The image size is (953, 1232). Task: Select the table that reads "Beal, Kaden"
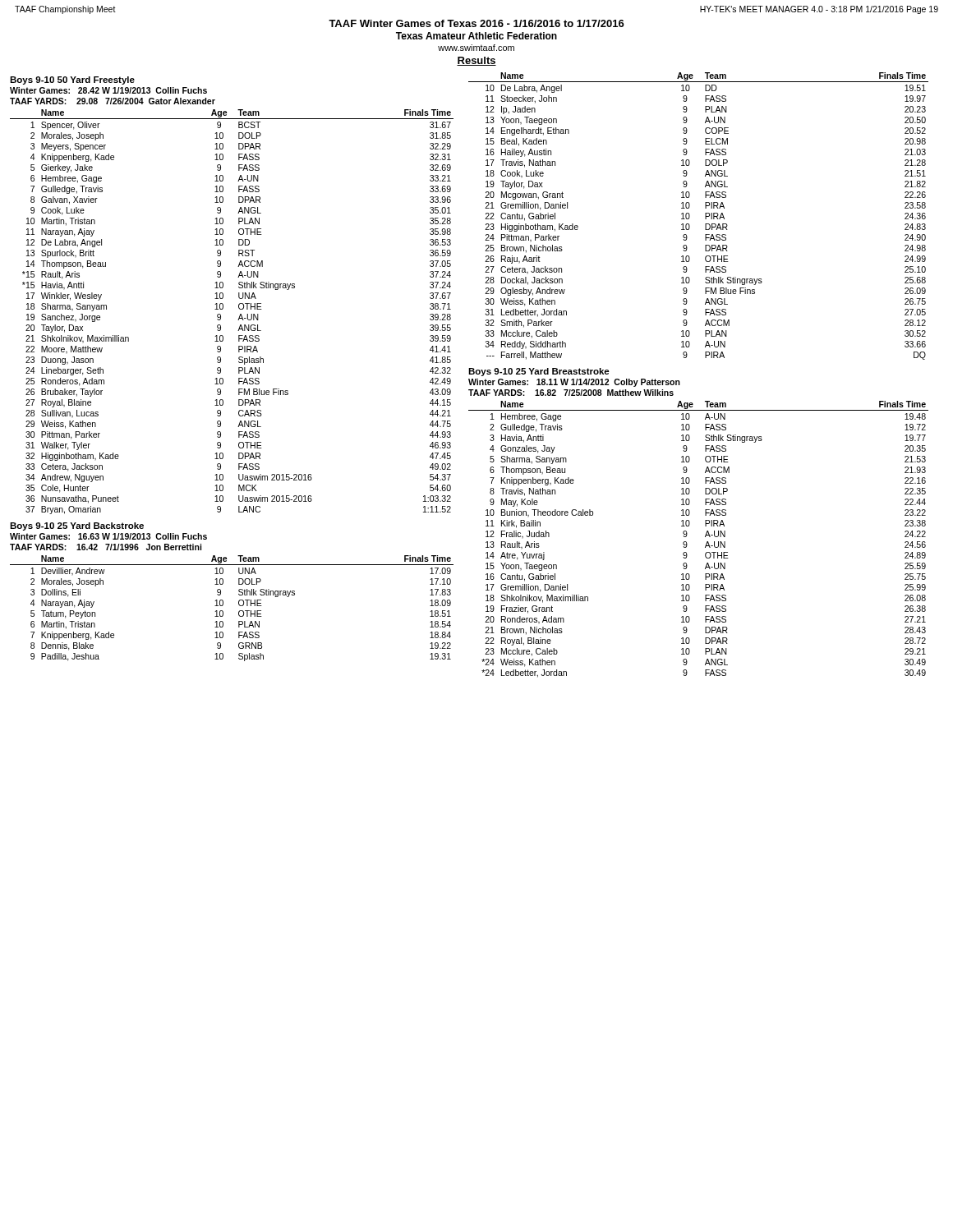pos(698,215)
